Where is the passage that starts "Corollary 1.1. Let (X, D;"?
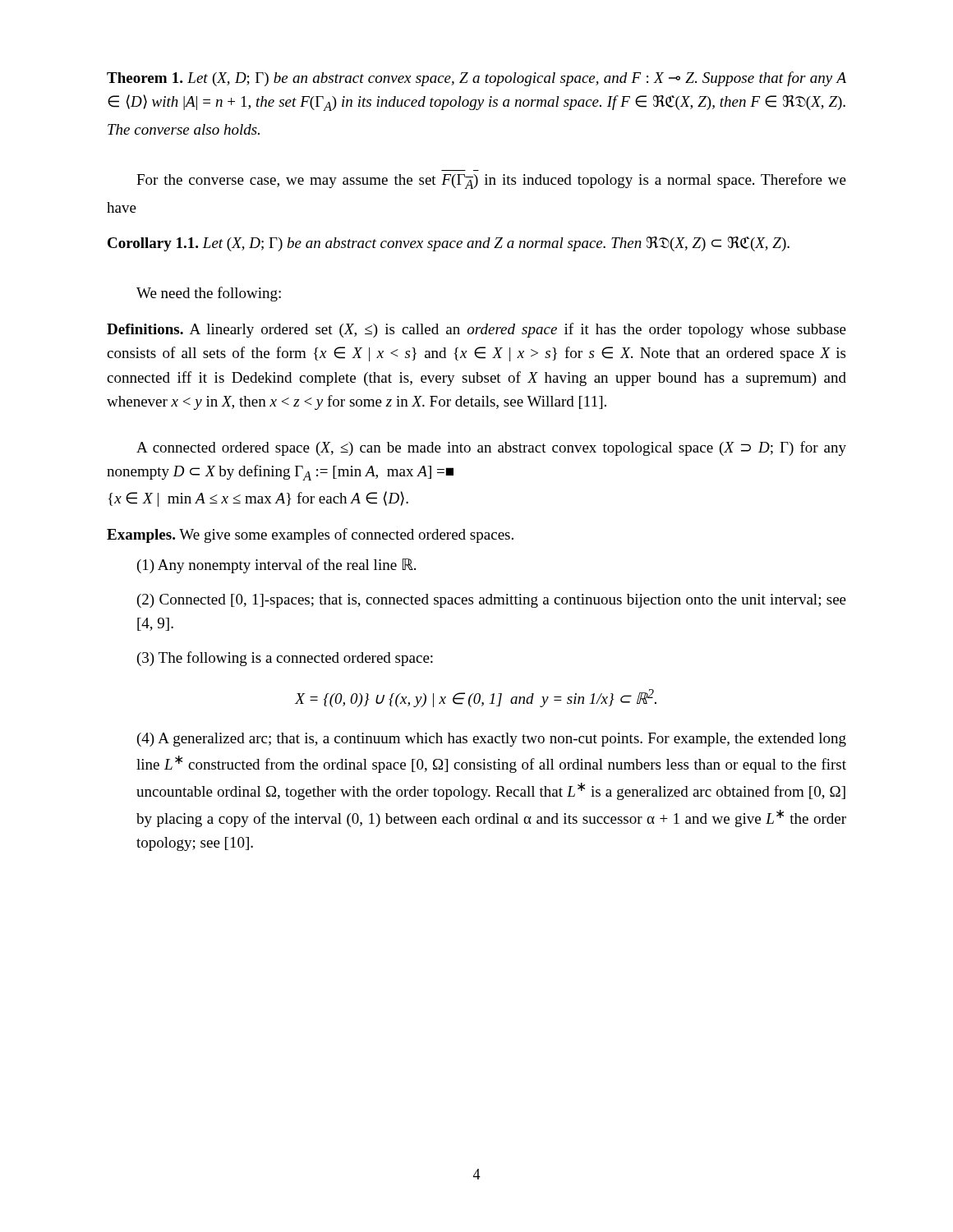 (449, 243)
